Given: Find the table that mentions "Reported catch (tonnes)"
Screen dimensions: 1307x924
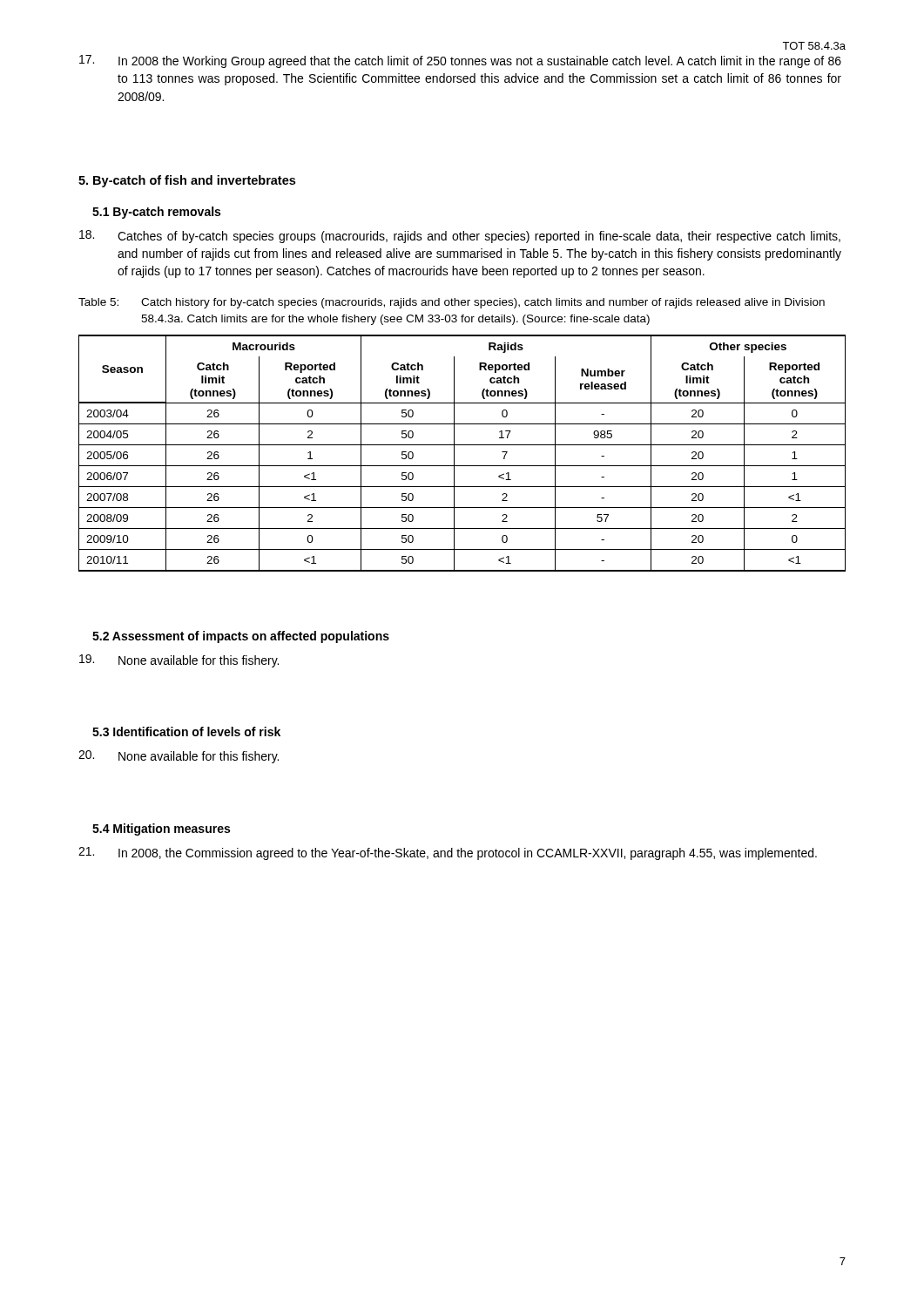Looking at the screenshot, I should 462,453.
